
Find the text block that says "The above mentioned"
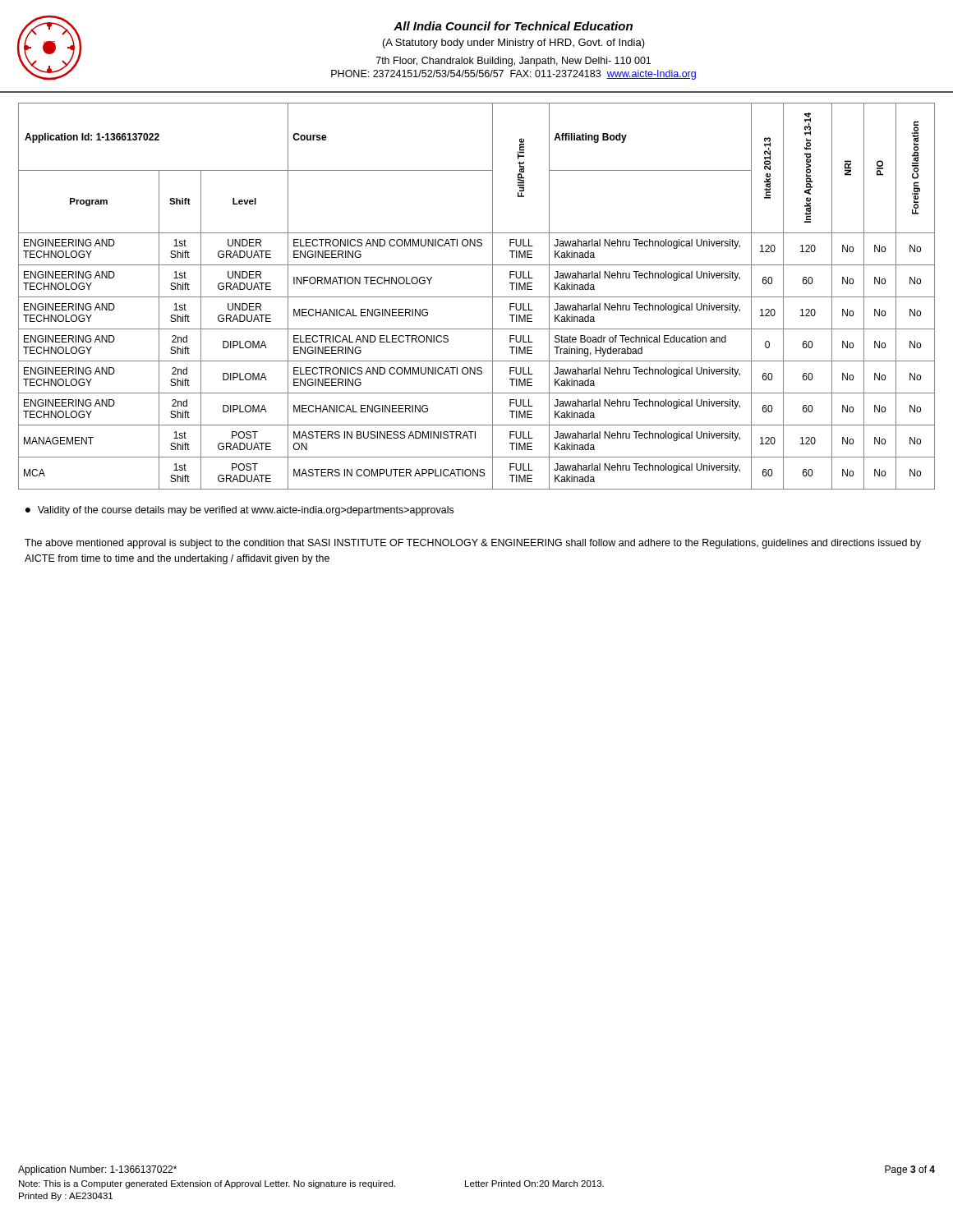473,551
